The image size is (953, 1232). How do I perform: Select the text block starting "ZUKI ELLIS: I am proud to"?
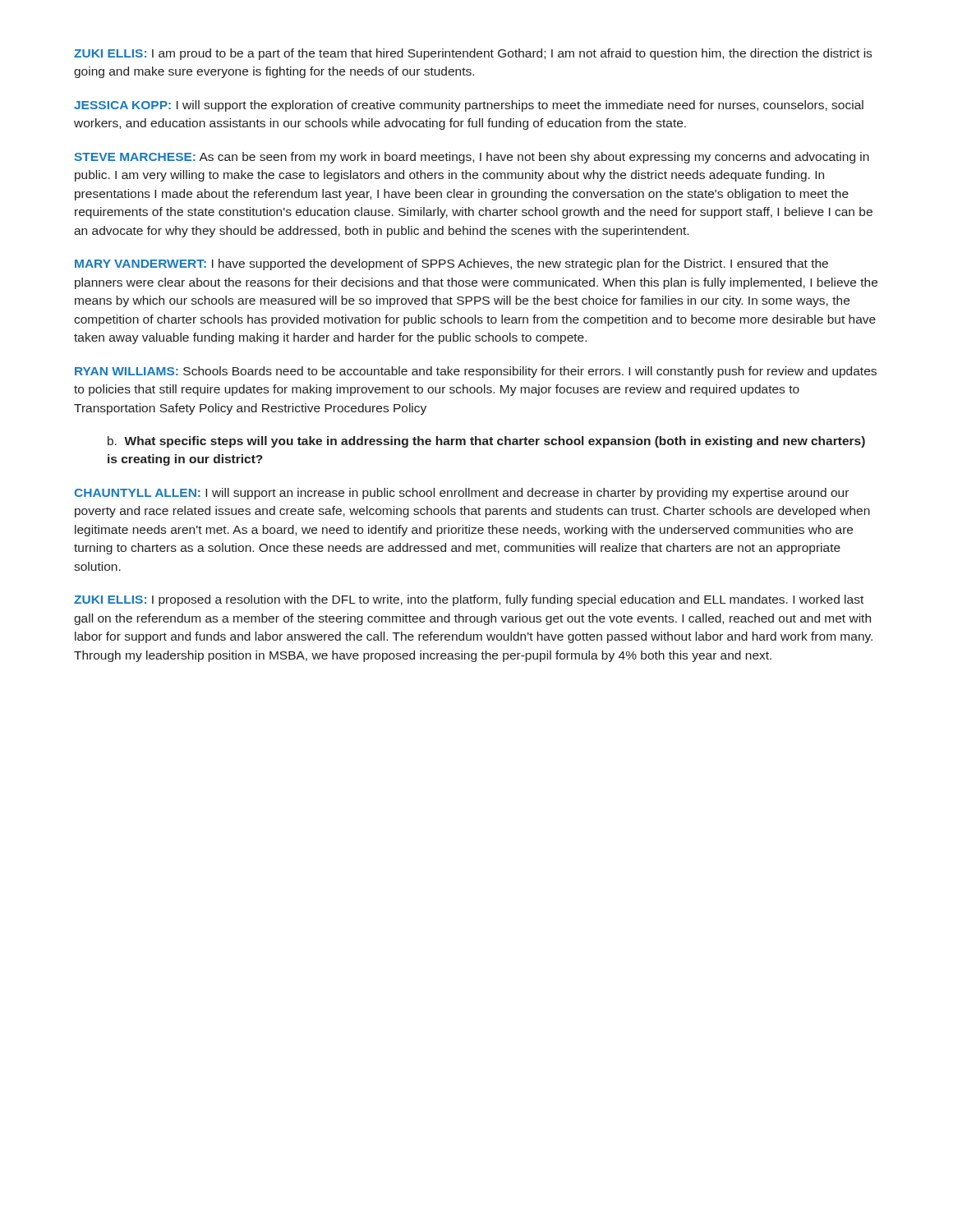(x=473, y=62)
